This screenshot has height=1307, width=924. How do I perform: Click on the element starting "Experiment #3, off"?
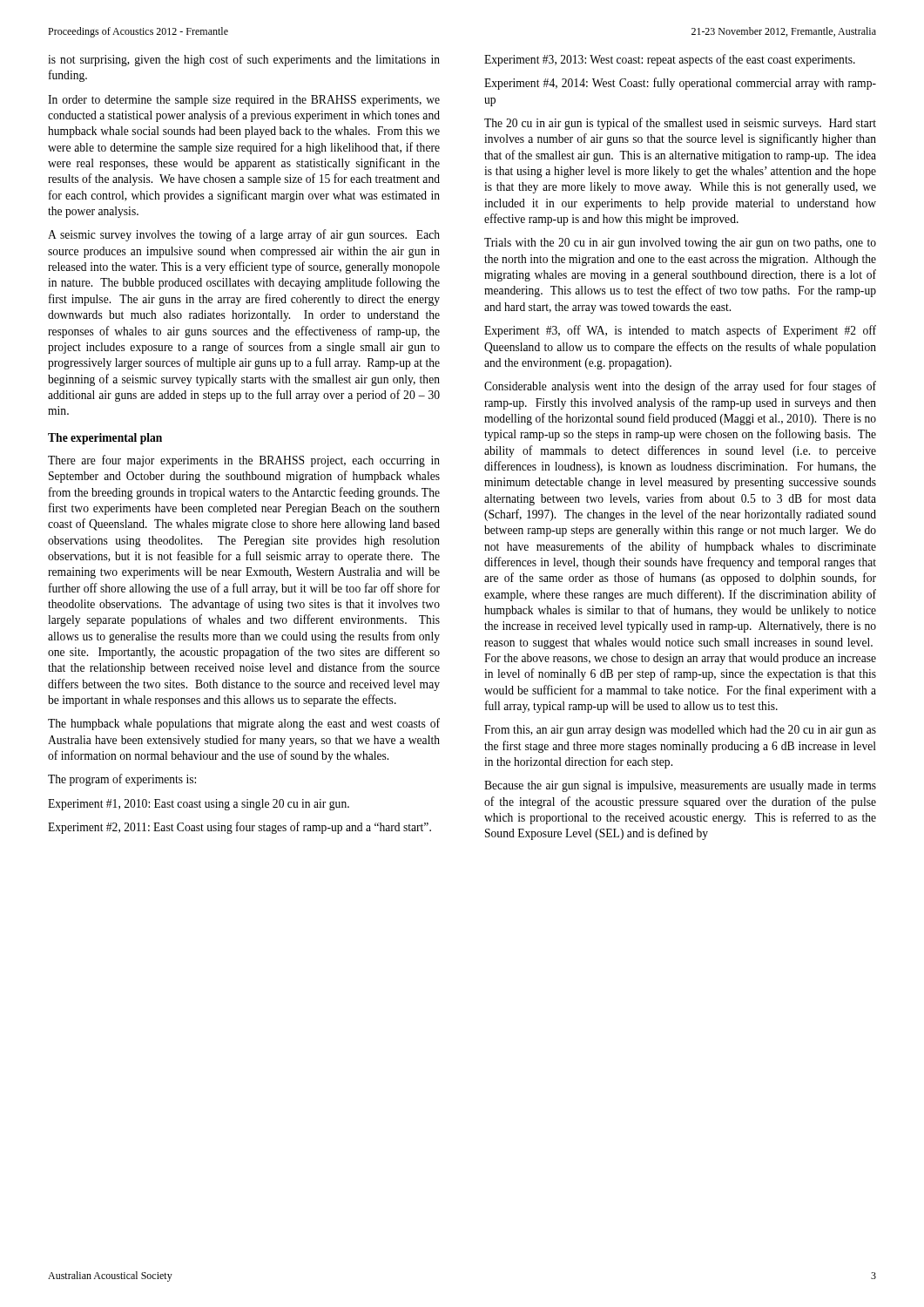pyautogui.click(x=680, y=347)
